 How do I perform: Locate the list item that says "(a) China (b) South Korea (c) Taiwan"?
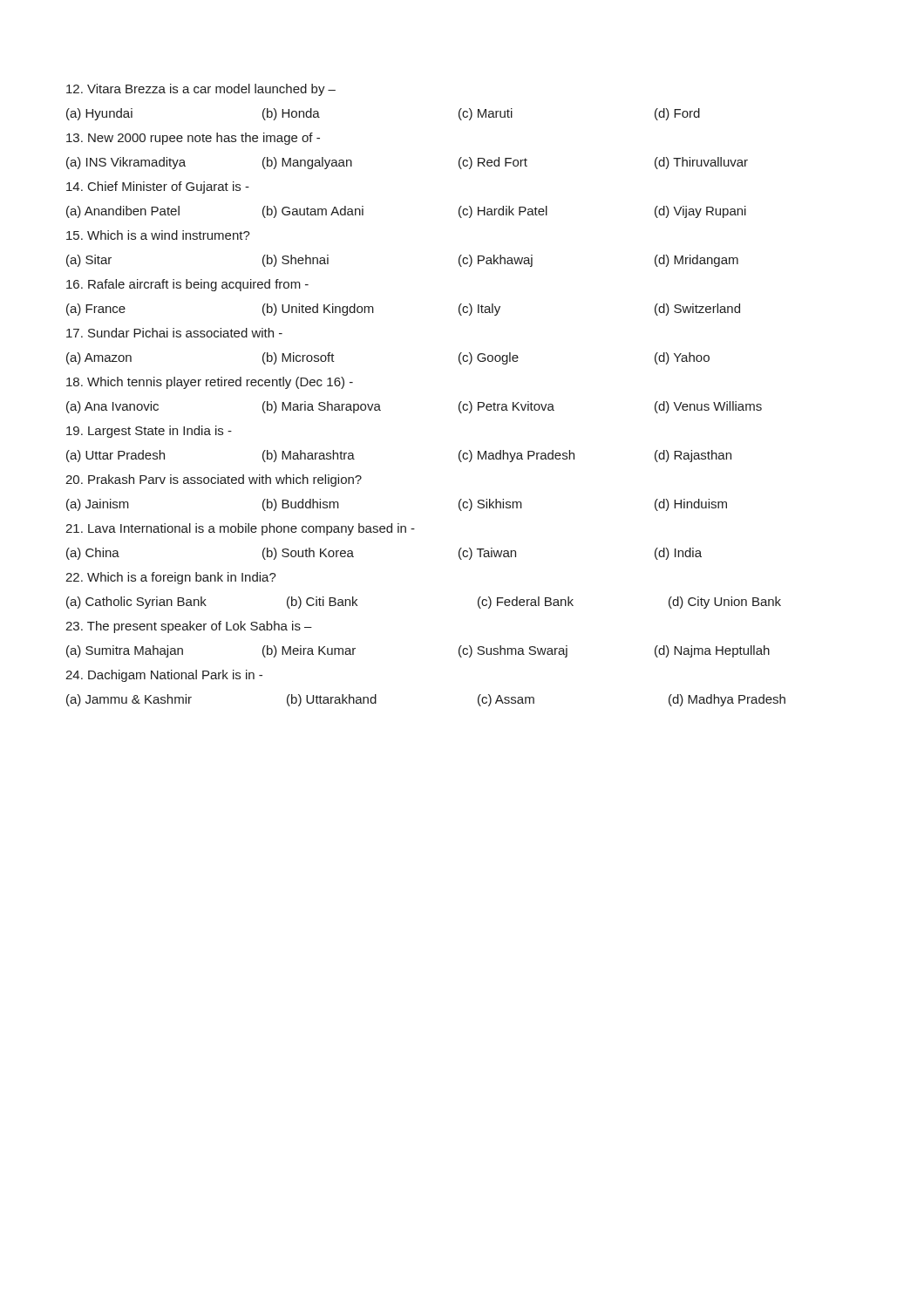tap(458, 553)
